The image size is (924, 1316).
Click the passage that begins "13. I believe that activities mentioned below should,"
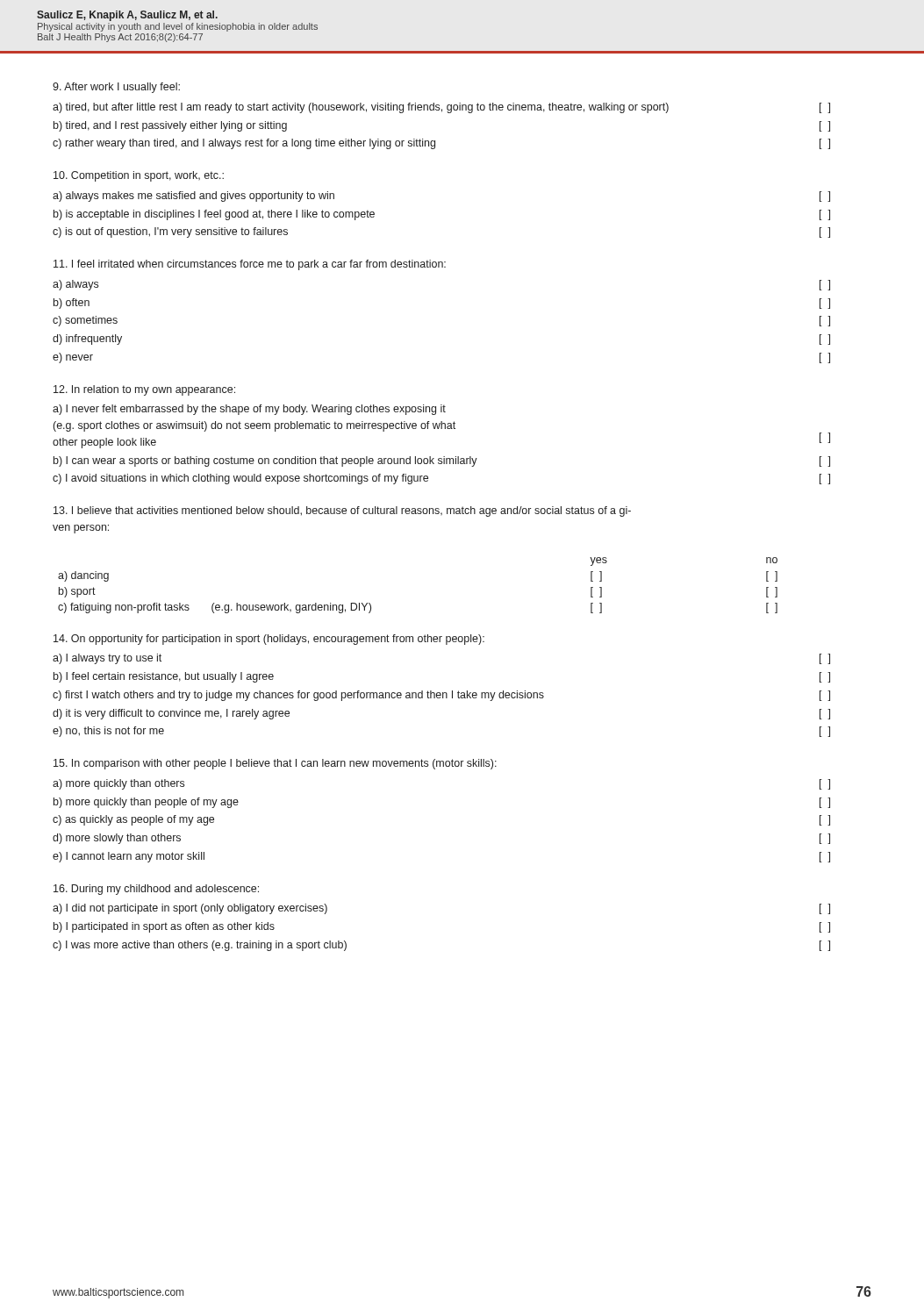[462, 519]
